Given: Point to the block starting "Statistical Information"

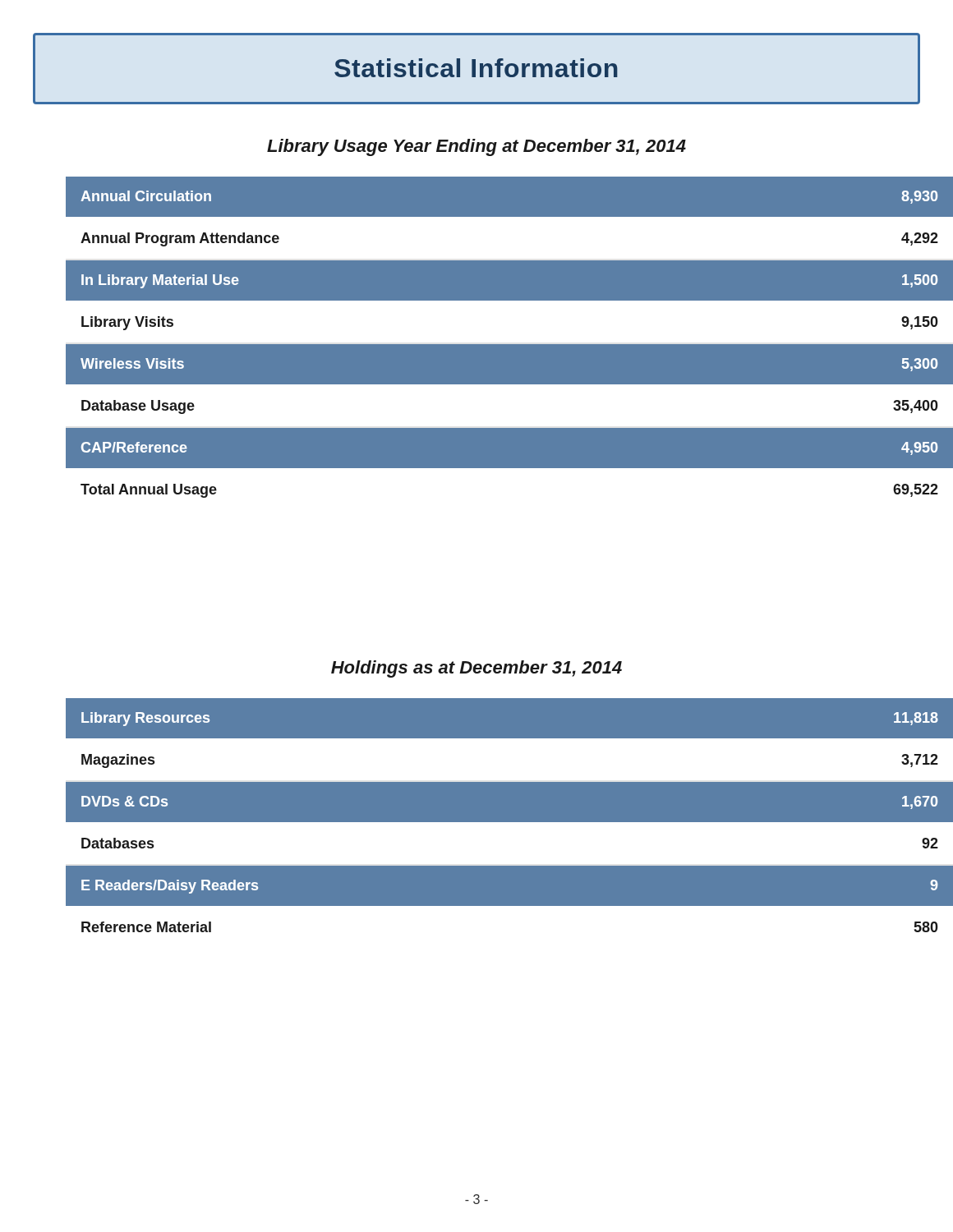Looking at the screenshot, I should coord(476,69).
